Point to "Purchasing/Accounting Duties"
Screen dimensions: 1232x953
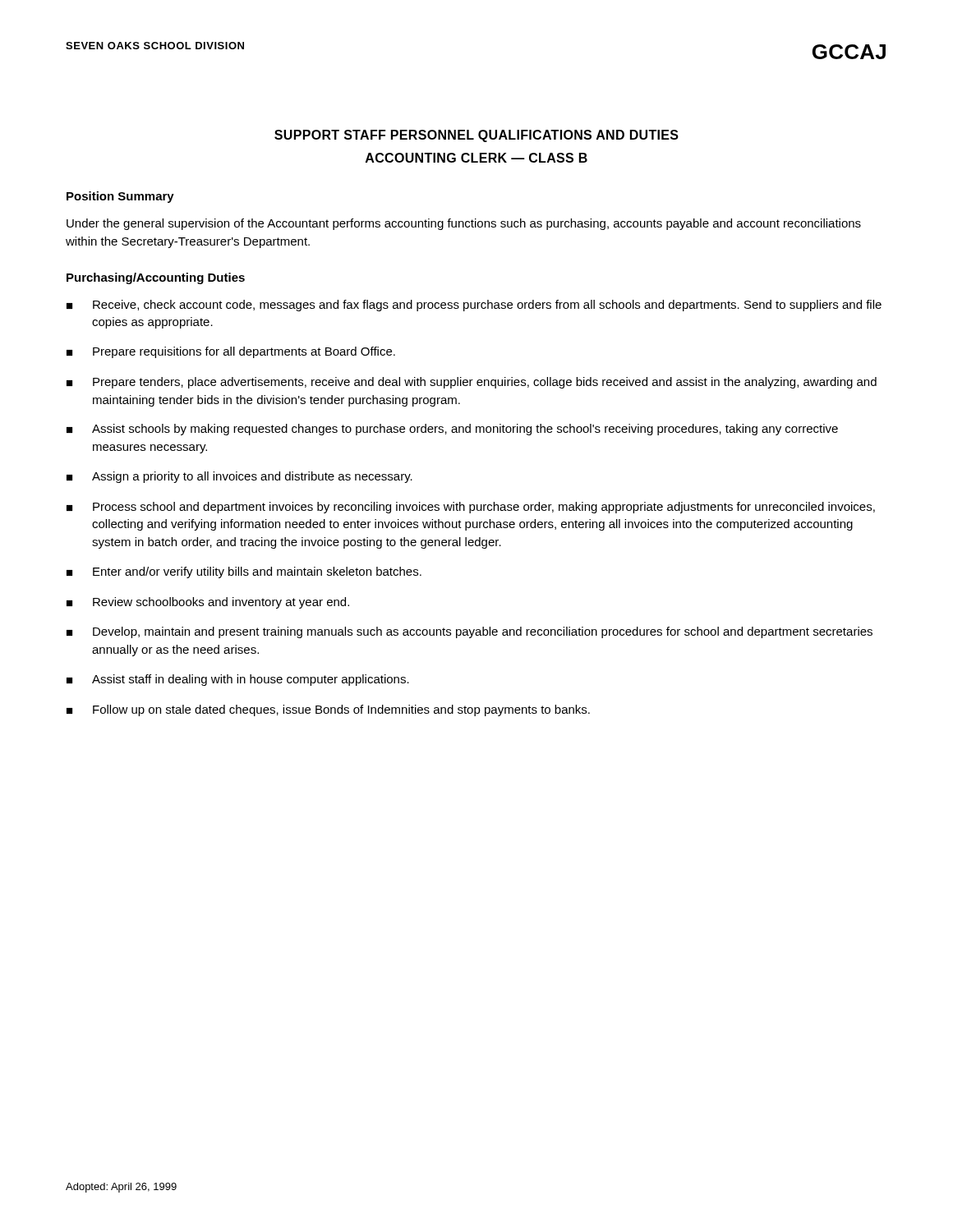[x=155, y=277]
